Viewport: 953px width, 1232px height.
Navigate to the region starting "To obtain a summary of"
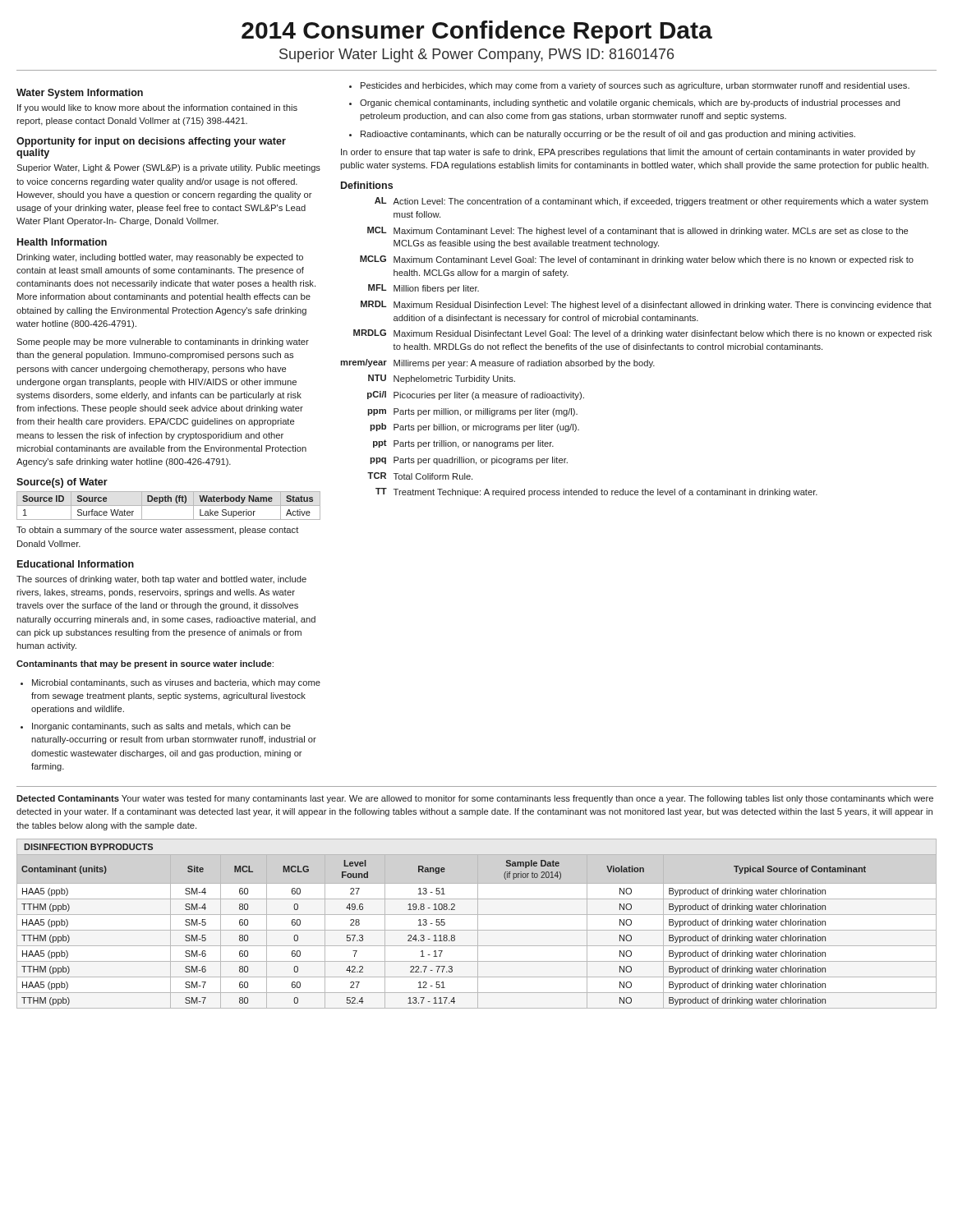157,537
